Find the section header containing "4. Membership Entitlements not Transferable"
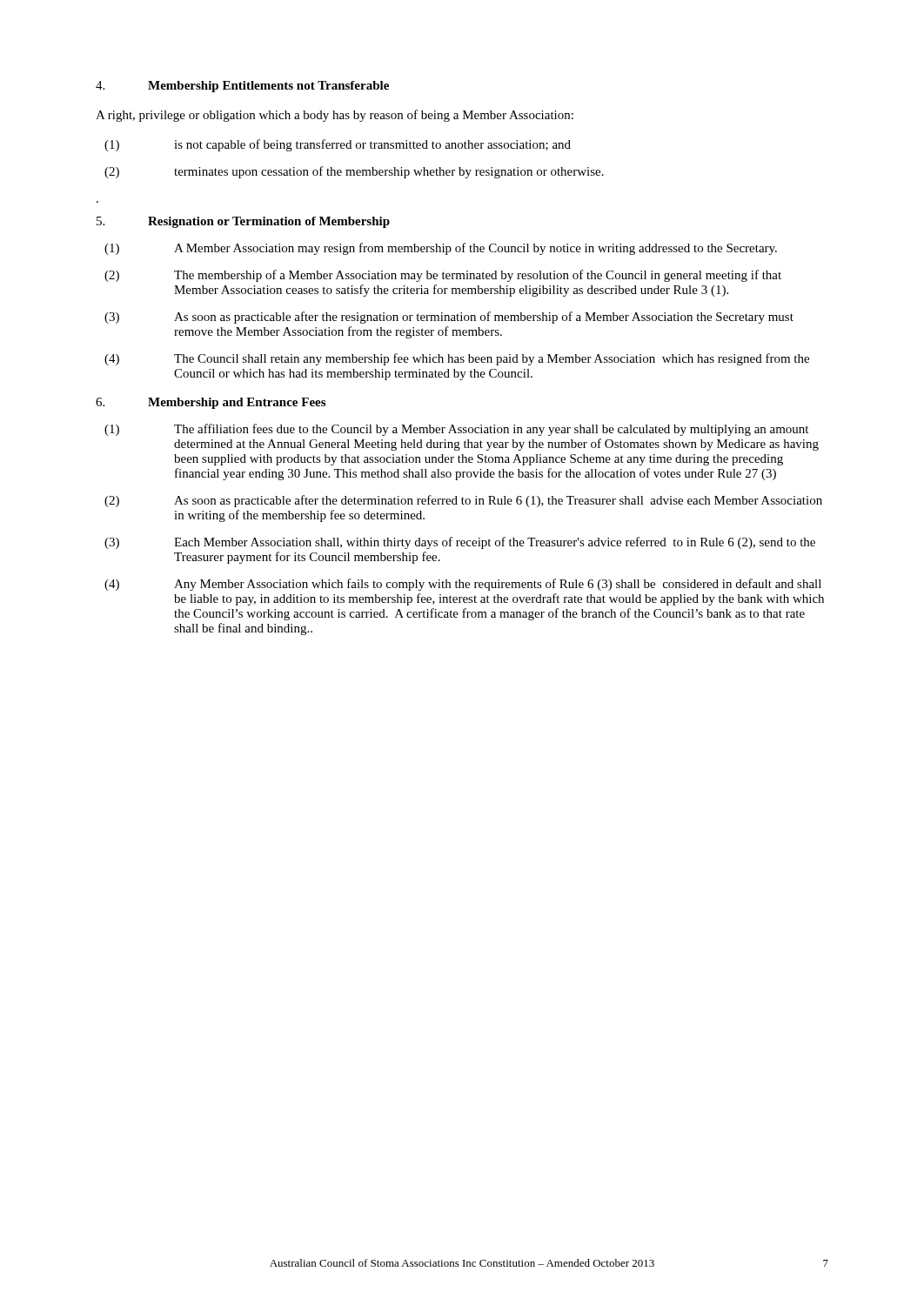This screenshot has width=924, height=1305. pyautogui.click(x=242, y=87)
